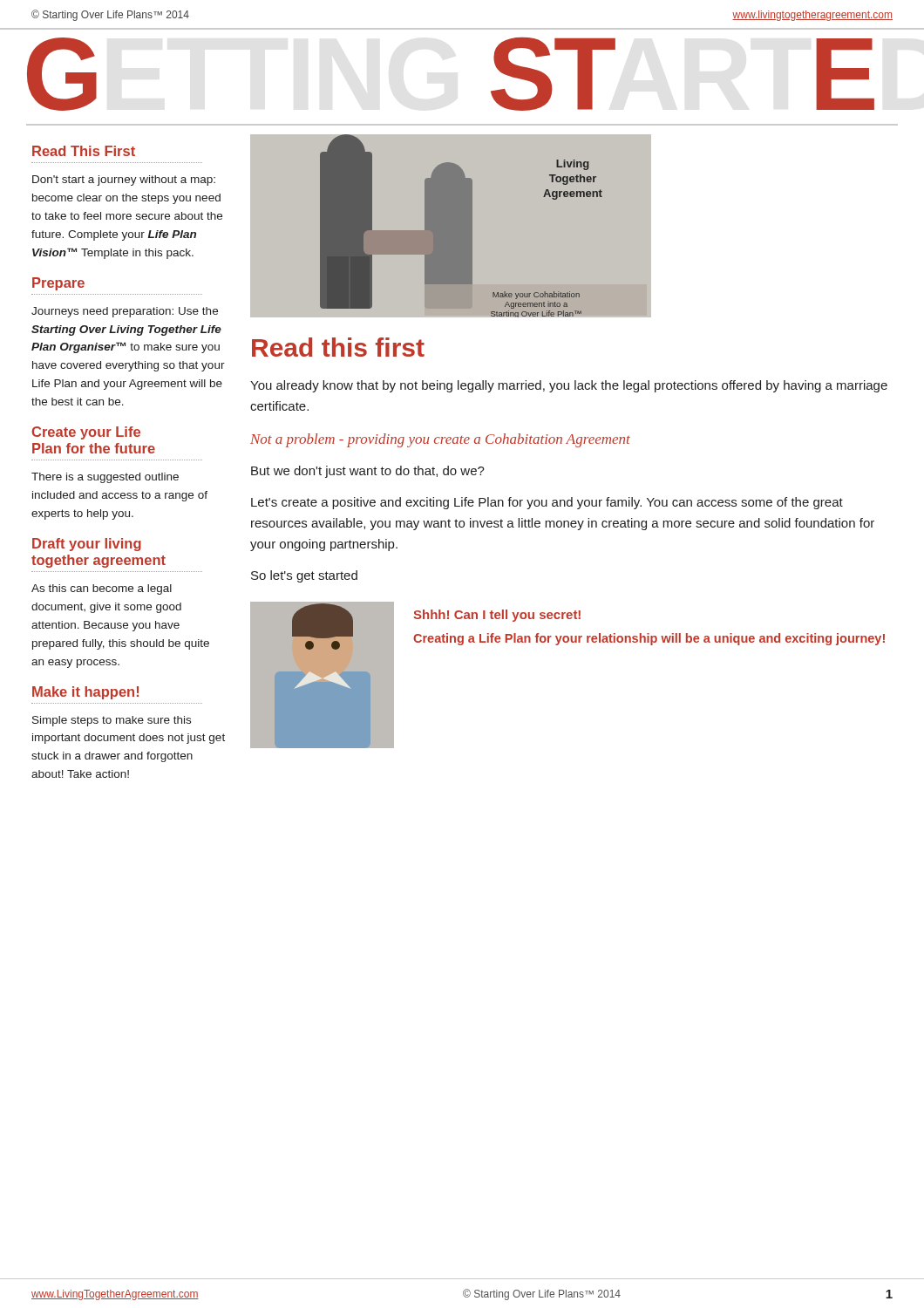Viewport: 924px width, 1308px height.
Task: Find the text block starting "Journeys need preparation: Use the Starting"
Action: point(128,356)
